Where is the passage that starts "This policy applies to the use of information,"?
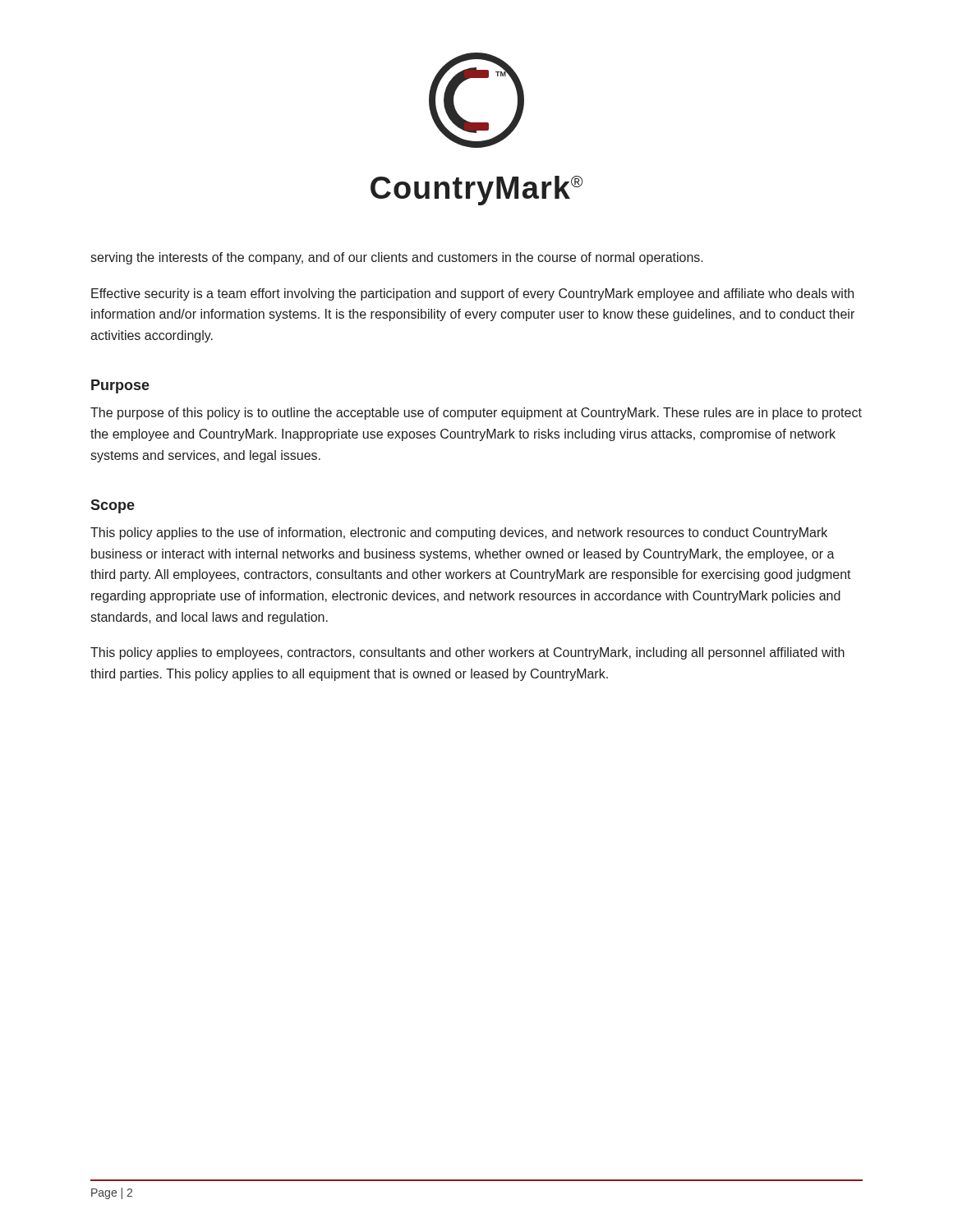Image resolution: width=953 pixels, height=1232 pixels. [471, 575]
